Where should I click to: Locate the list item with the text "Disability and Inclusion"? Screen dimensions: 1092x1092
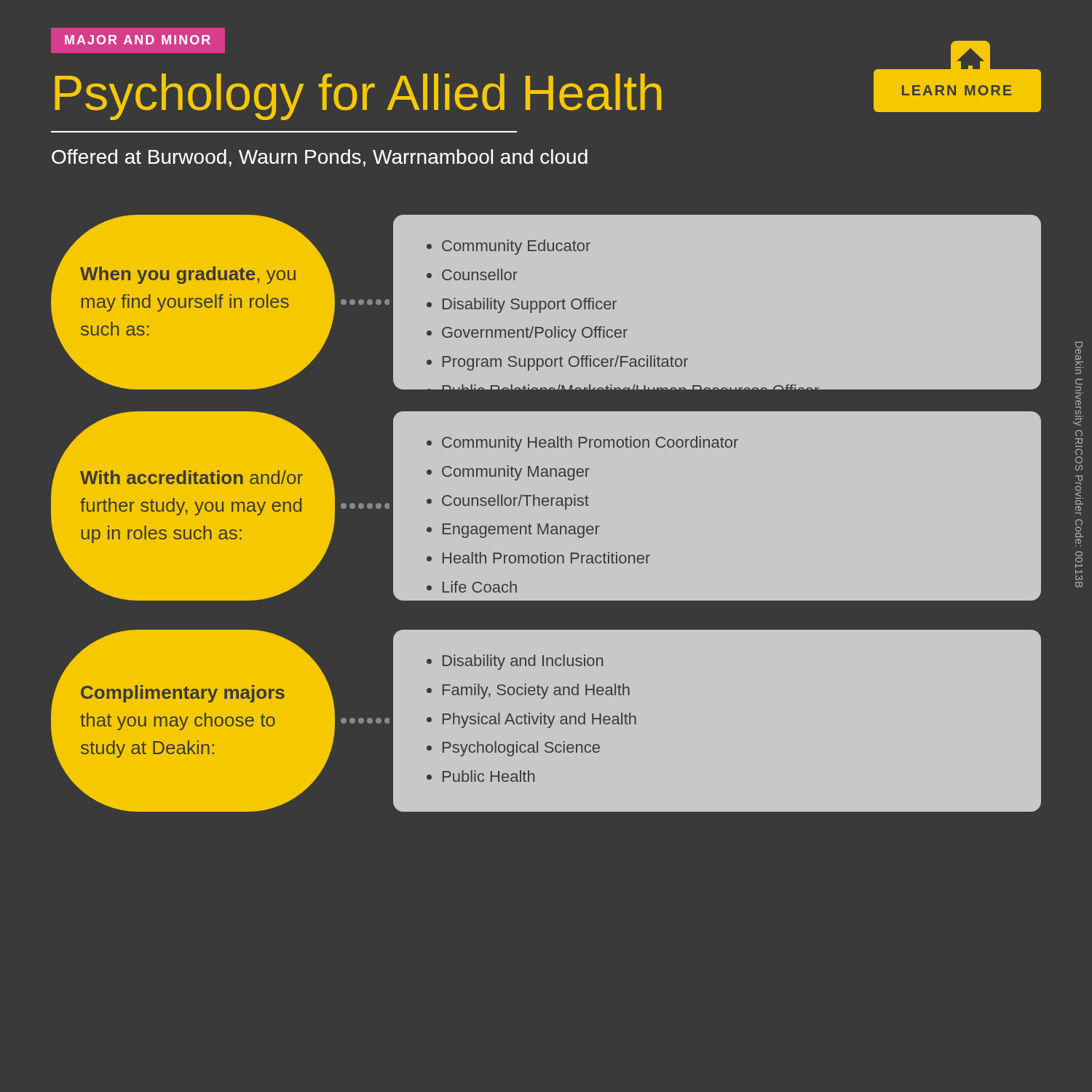[523, 661]
